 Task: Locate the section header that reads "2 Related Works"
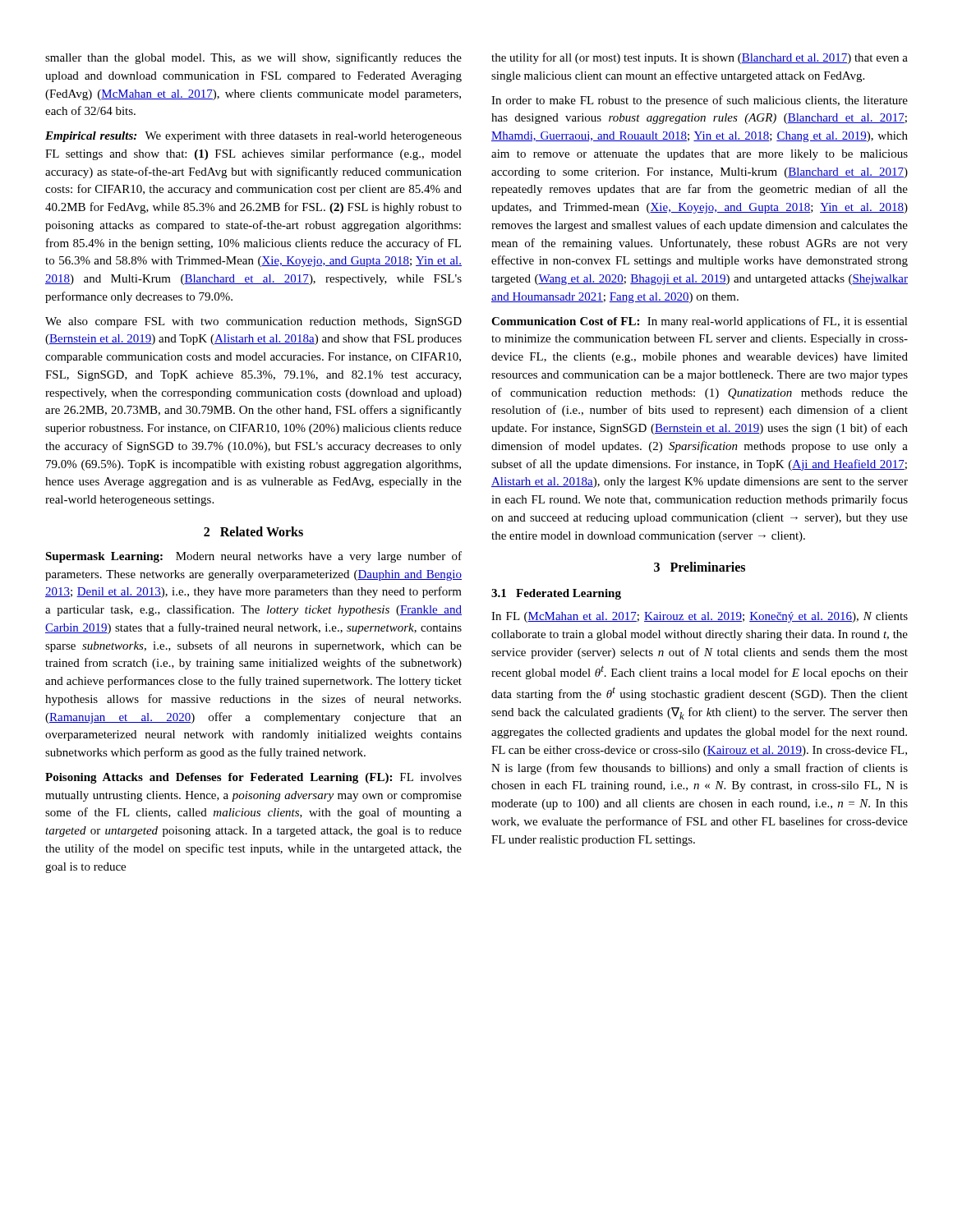253,532
